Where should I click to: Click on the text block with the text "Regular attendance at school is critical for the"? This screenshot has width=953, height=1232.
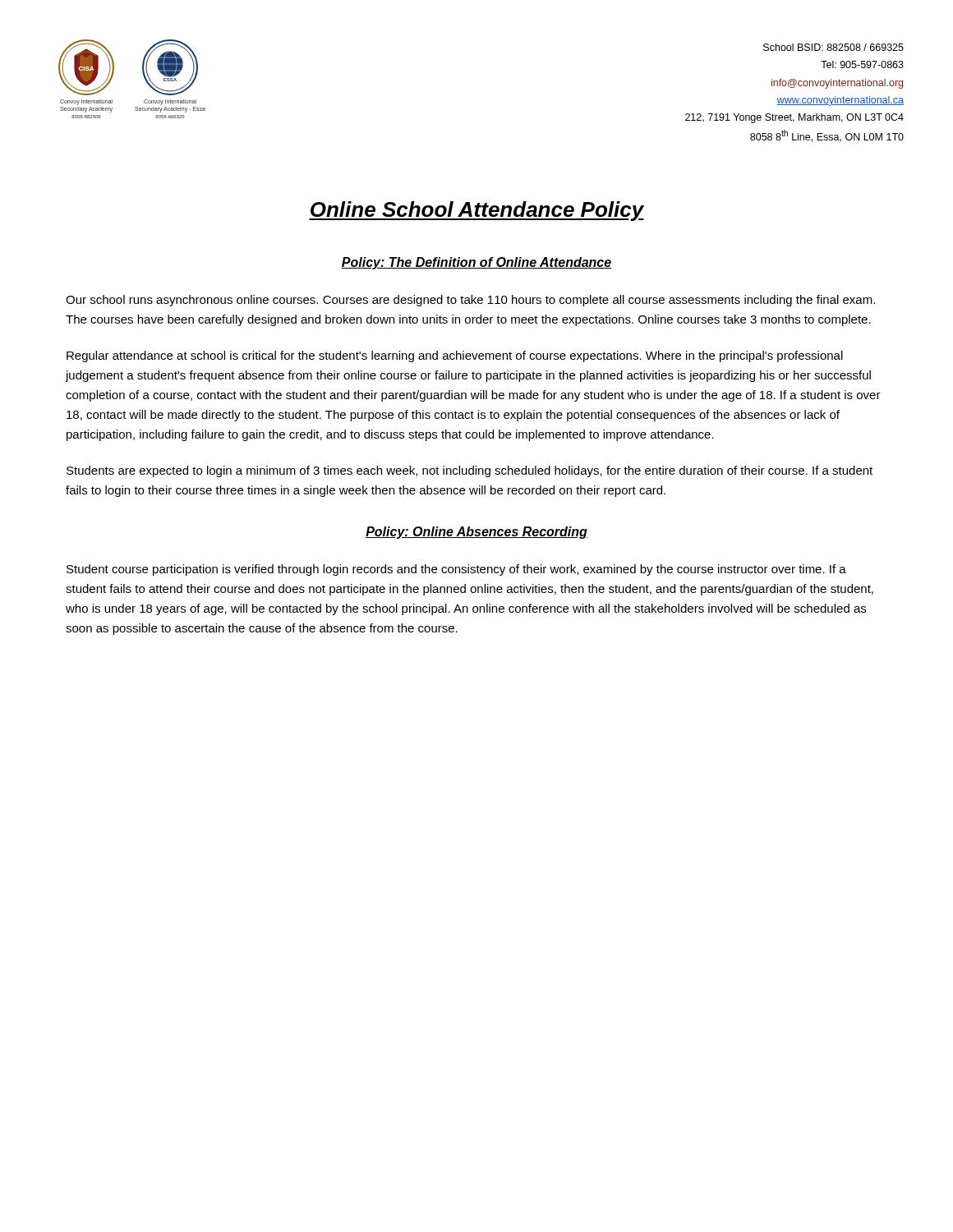pos(473,395)
